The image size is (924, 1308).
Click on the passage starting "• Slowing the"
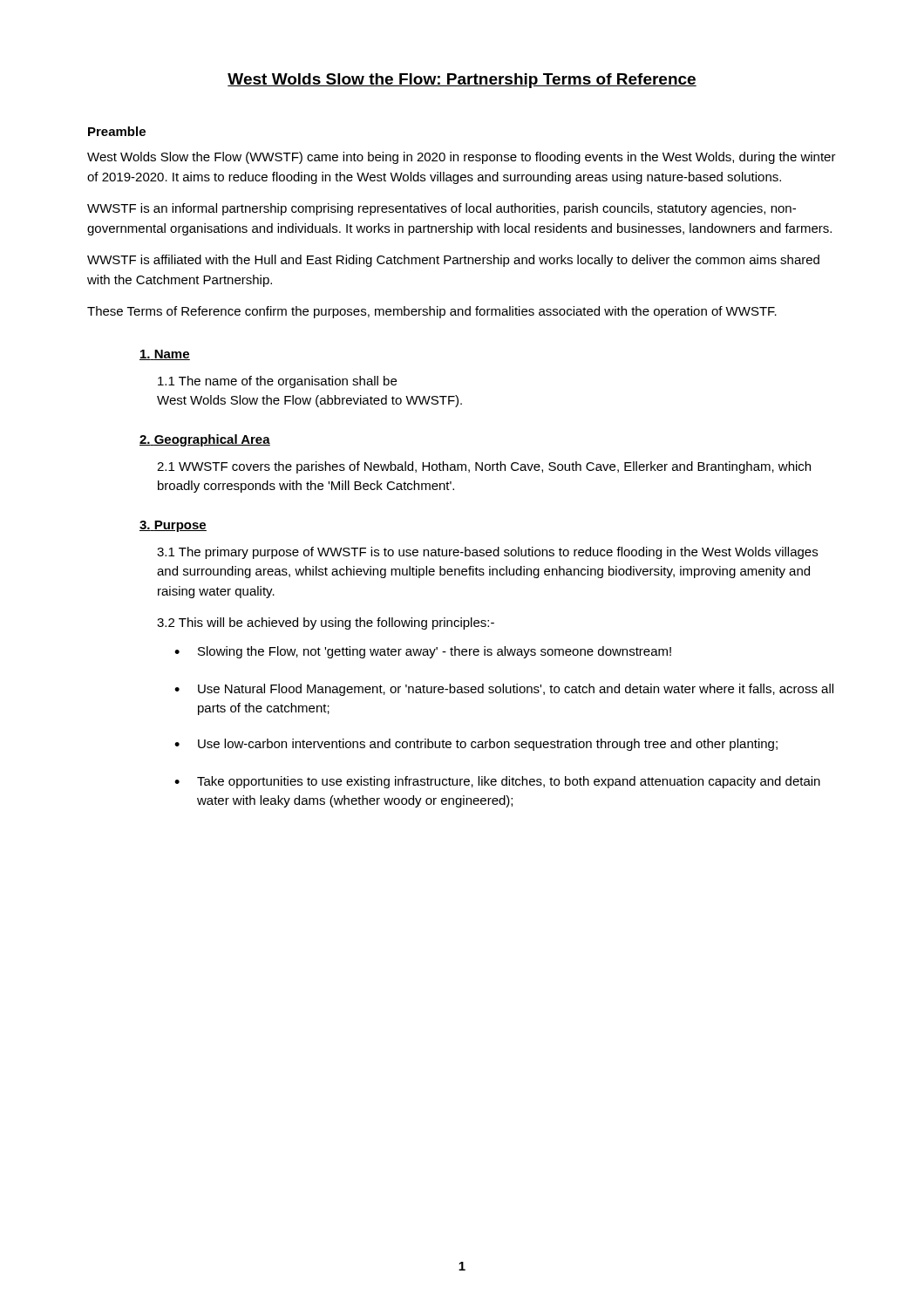(x=506, y=652)
